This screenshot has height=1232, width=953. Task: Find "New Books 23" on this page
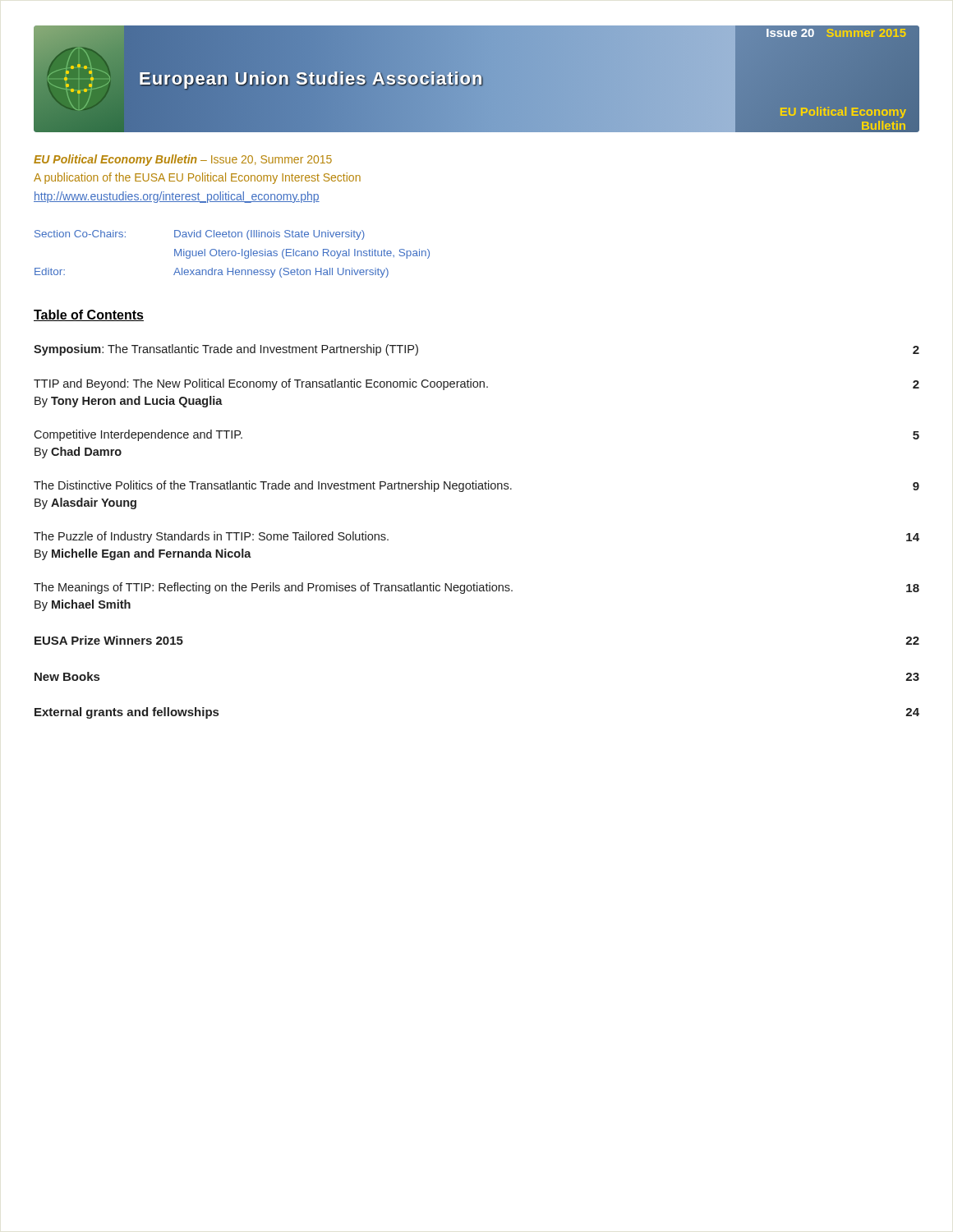point(67,676)
